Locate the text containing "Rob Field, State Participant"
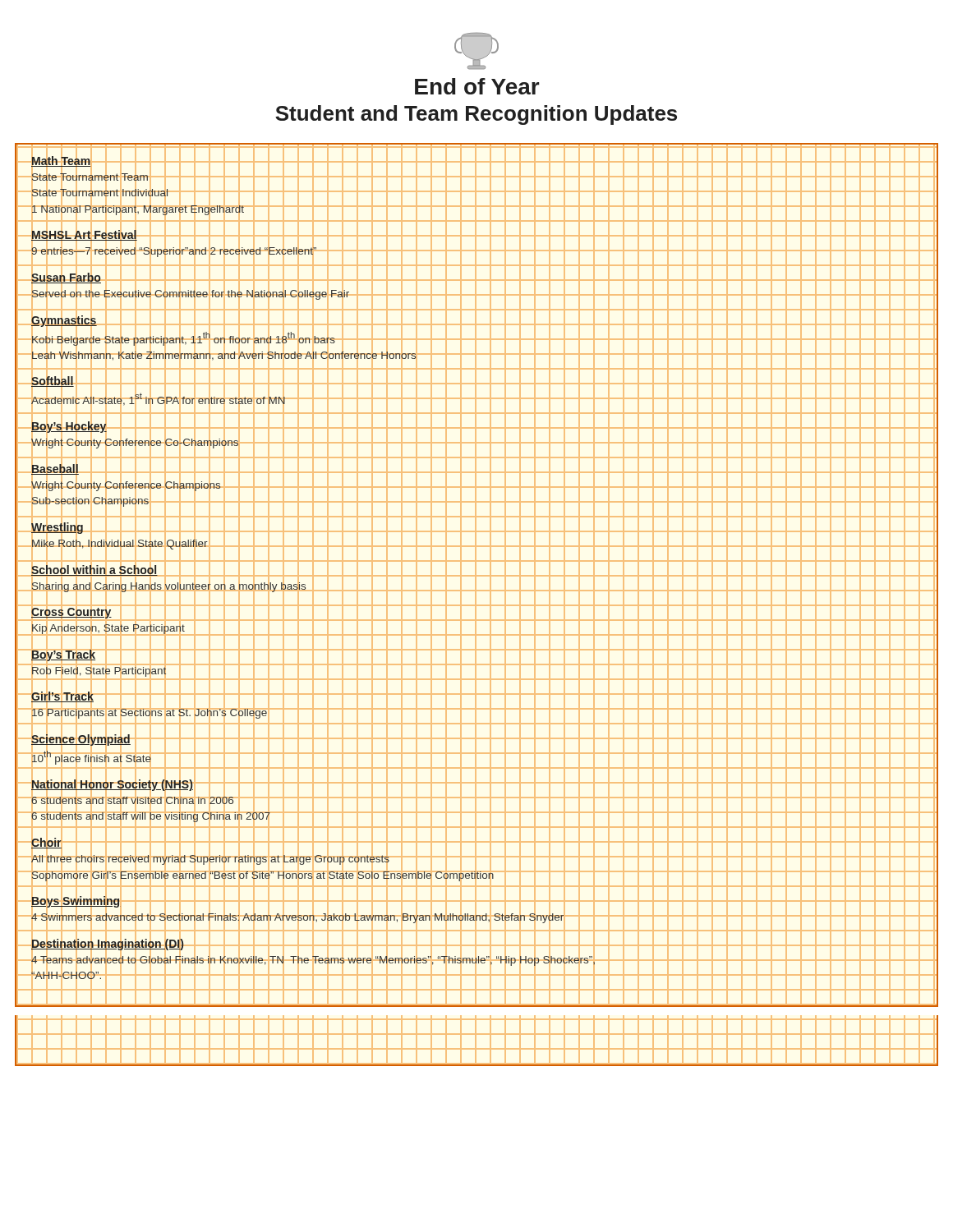 pyautogui.click(x=99, y=670)
